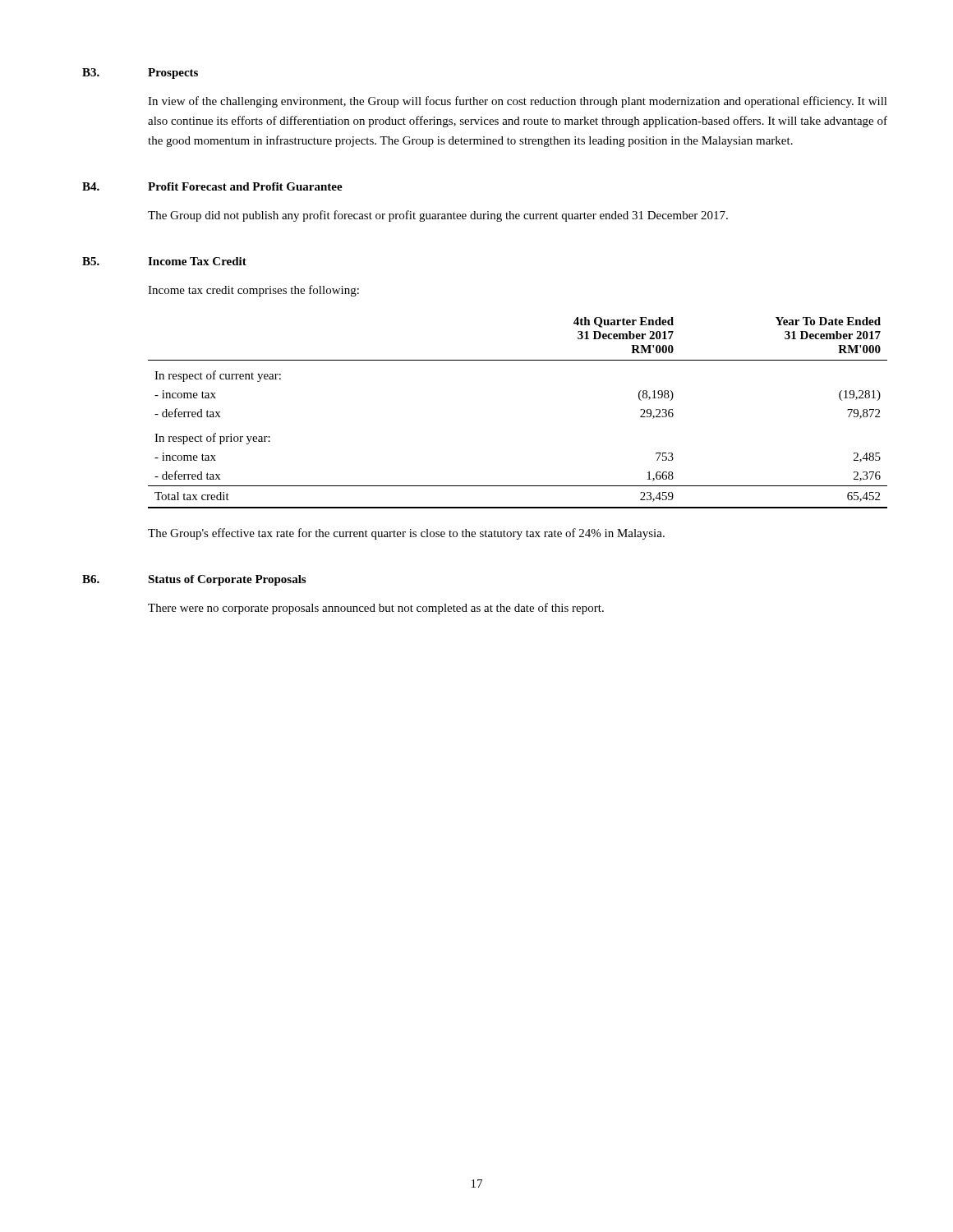
Task: Select a table
Action: tap(518, 410)
